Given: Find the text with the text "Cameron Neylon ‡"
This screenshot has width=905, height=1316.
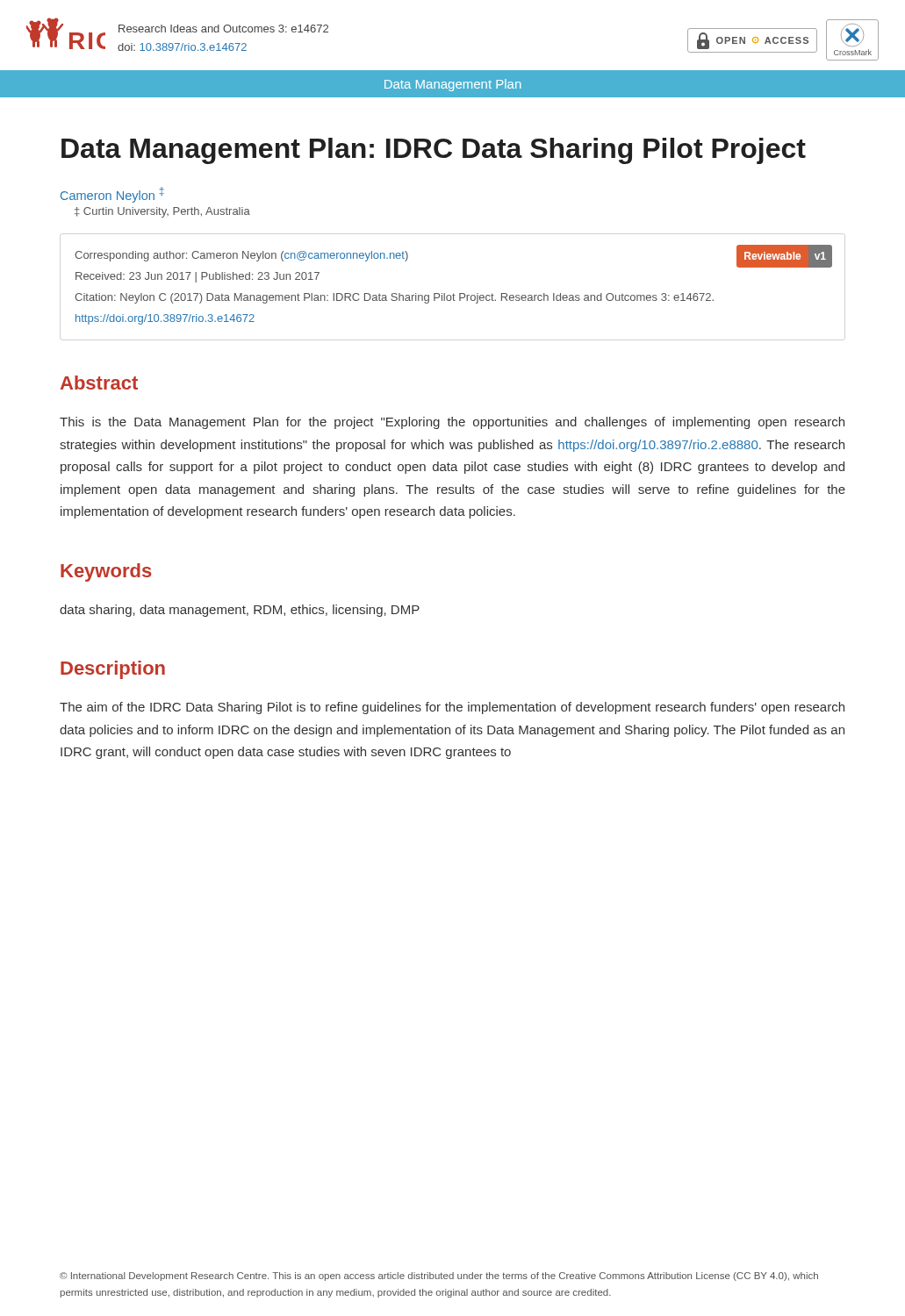Looking at the screenshot, I should pos(112,194).
